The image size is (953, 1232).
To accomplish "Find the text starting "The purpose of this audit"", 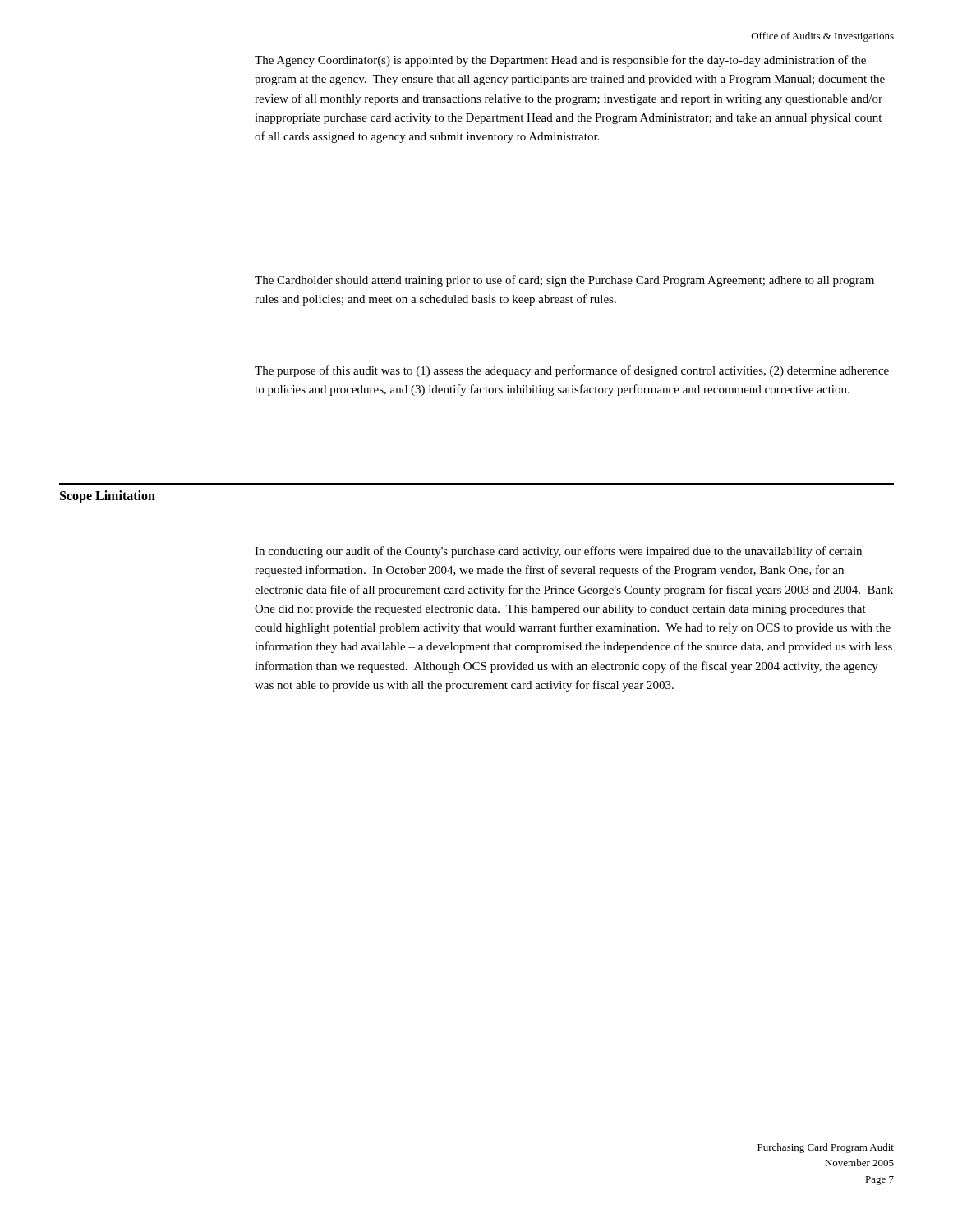I will pyautogui.click(x=574, y=380).
